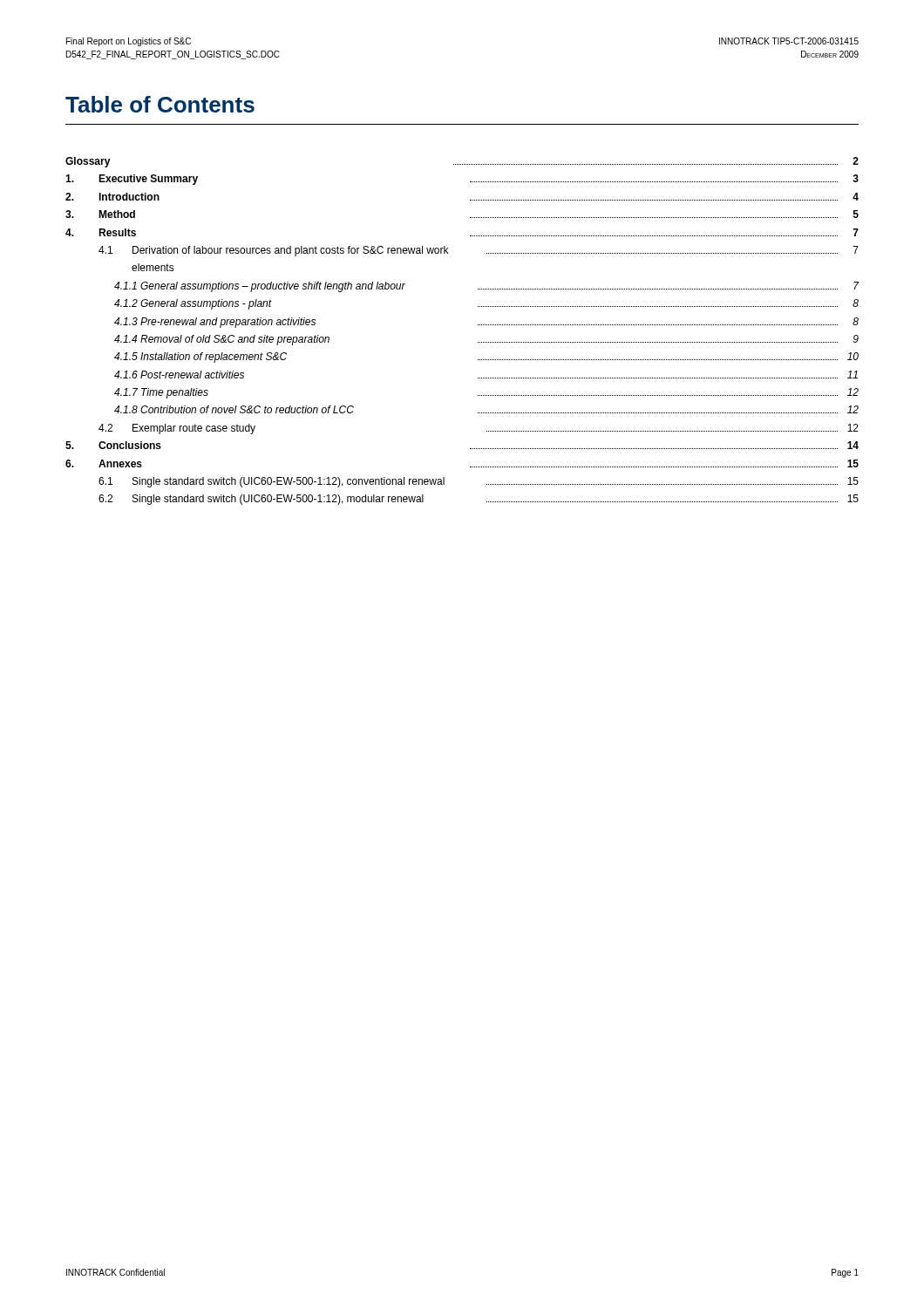Screen dimensions: 1308x924
Task: Locate the text starting "Executive Summary 3"
Action: click(x=462, y=179)
